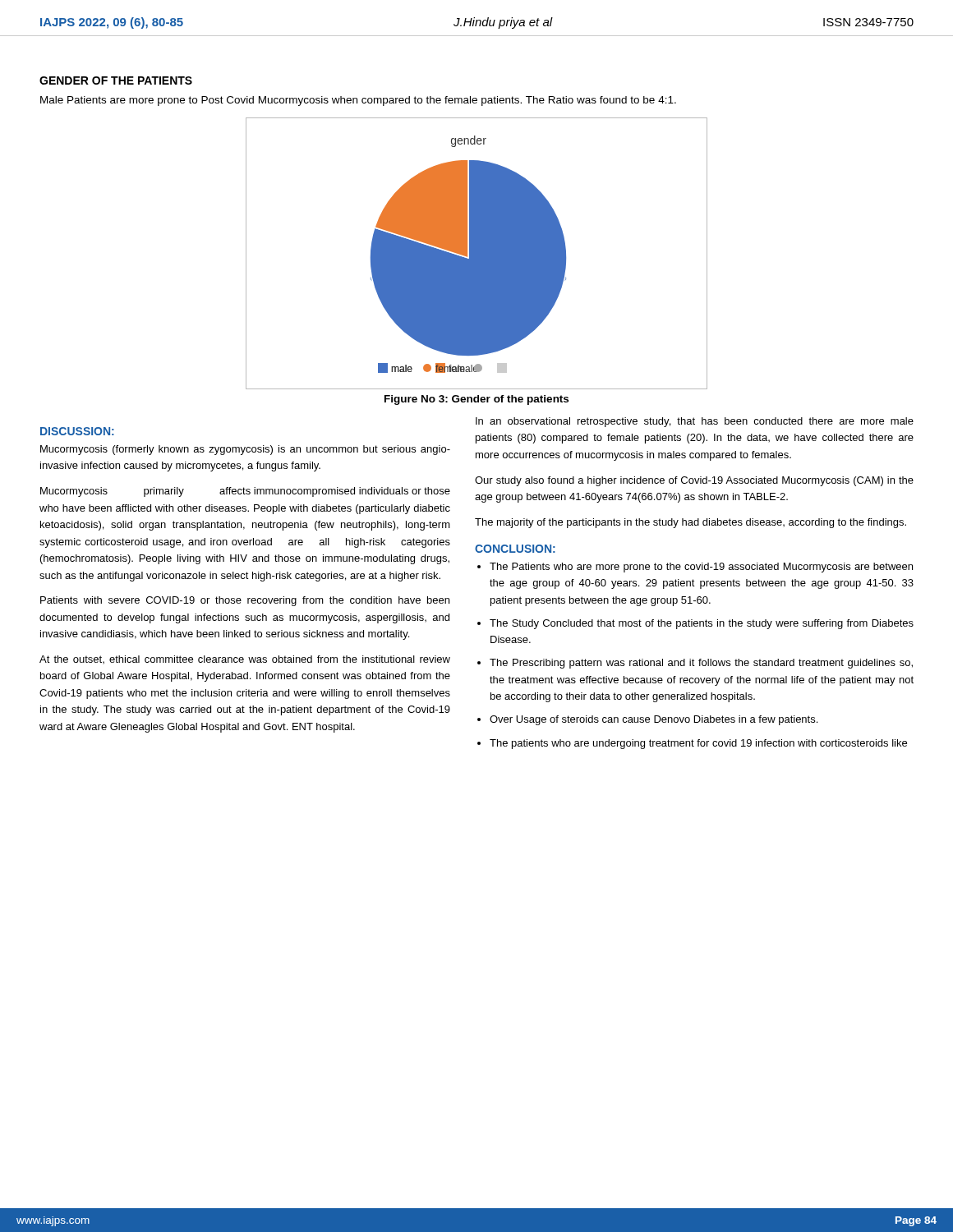Find the passage starting "At the outset, ethical committee clearance was"

[x=245, y=693]
